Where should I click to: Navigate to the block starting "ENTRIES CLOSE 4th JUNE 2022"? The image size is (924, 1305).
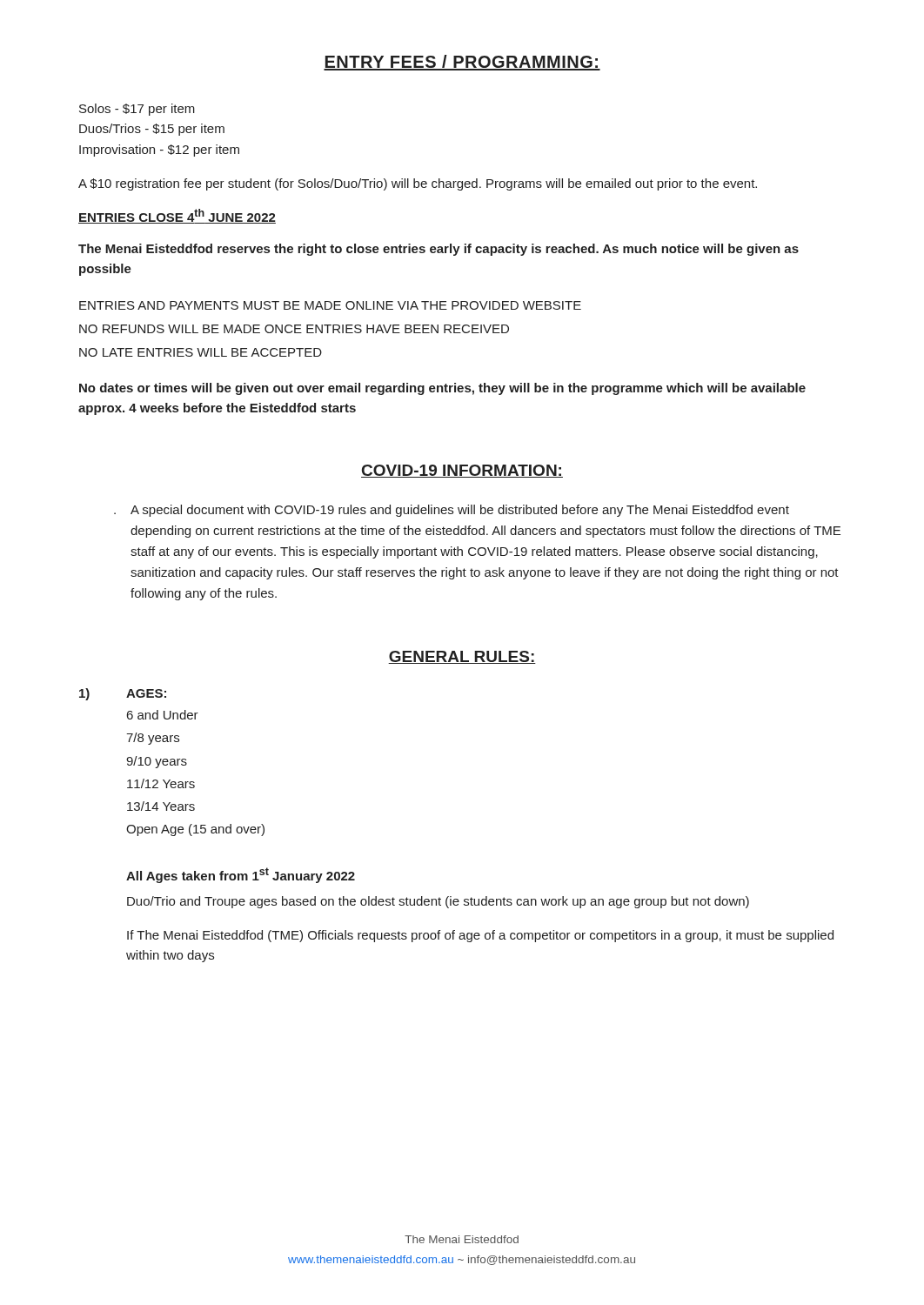(x=177, y=216)
